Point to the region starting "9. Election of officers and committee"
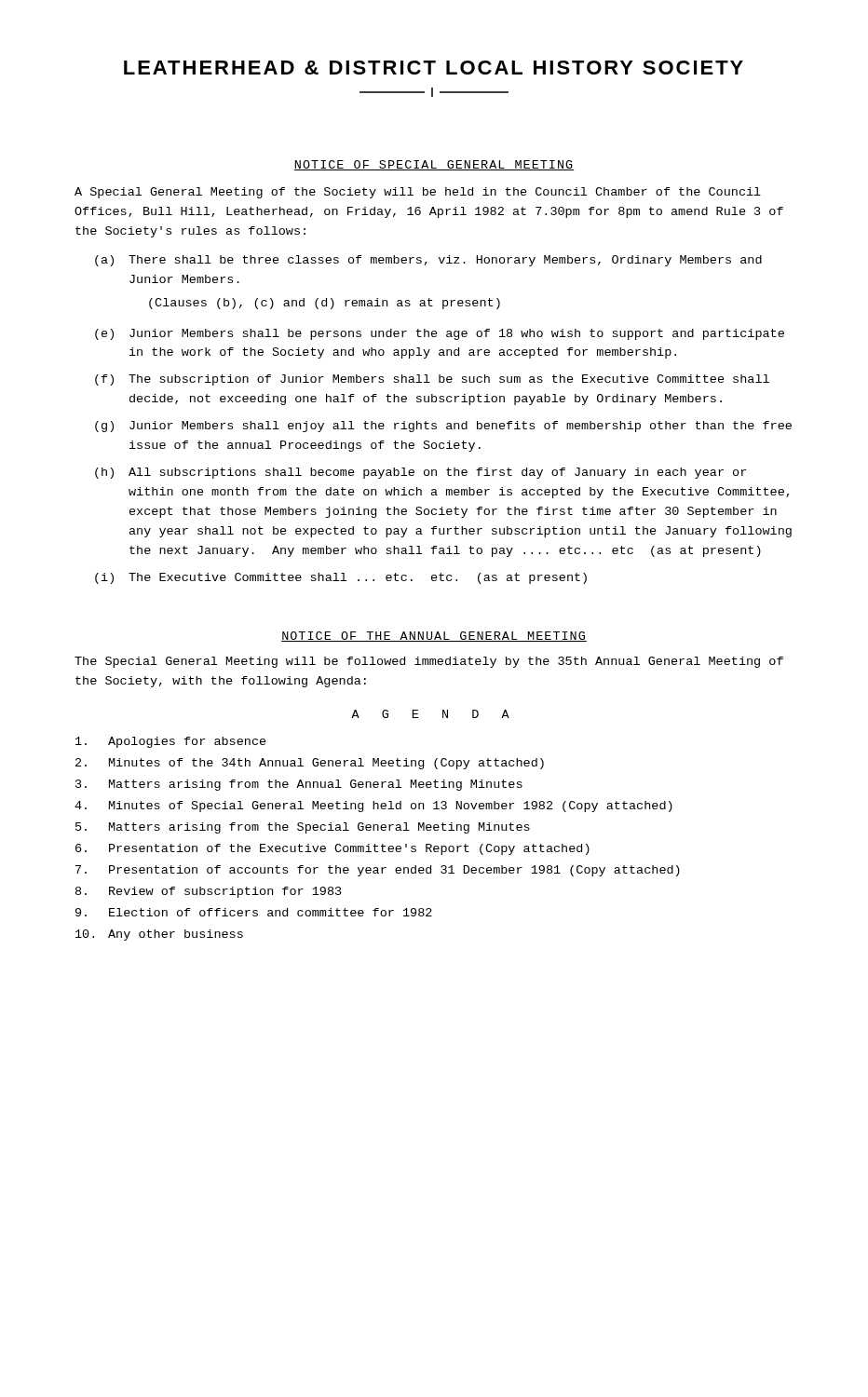Screen dimensions: 1397x868 [253, 914]
